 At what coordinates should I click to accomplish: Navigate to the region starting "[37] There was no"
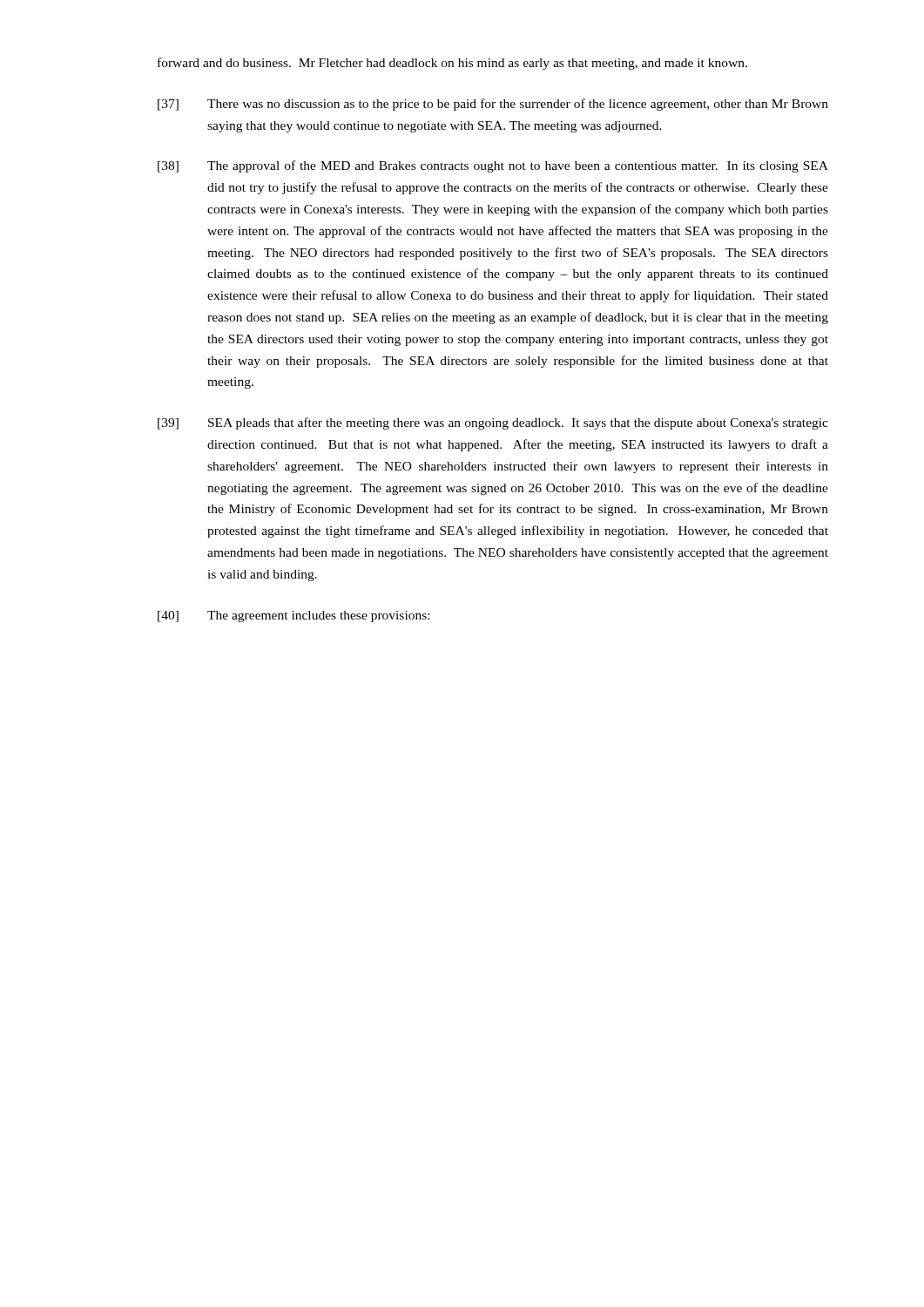[492, 115]
